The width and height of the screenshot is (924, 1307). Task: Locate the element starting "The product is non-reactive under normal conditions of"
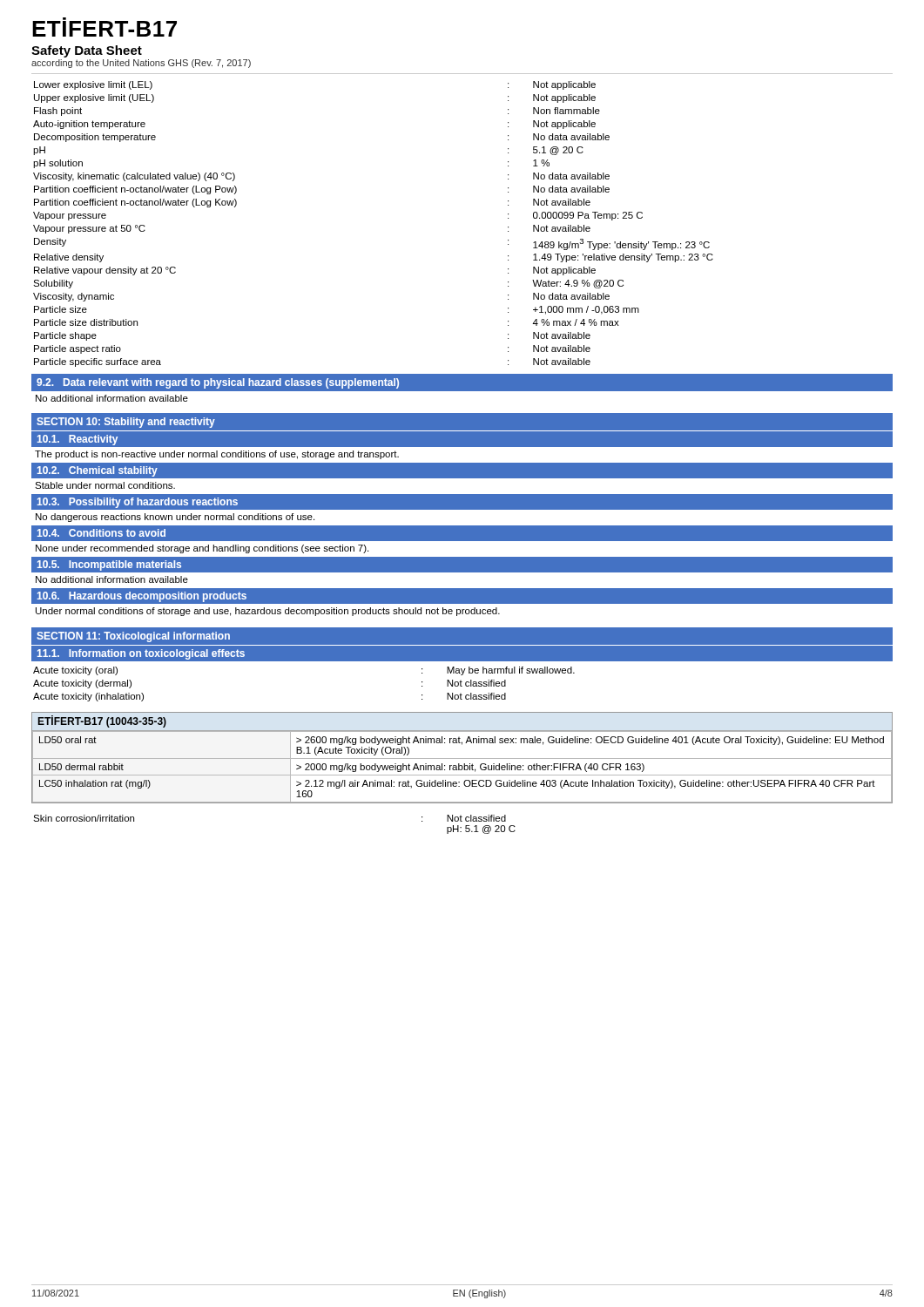(x=217, y=454)
